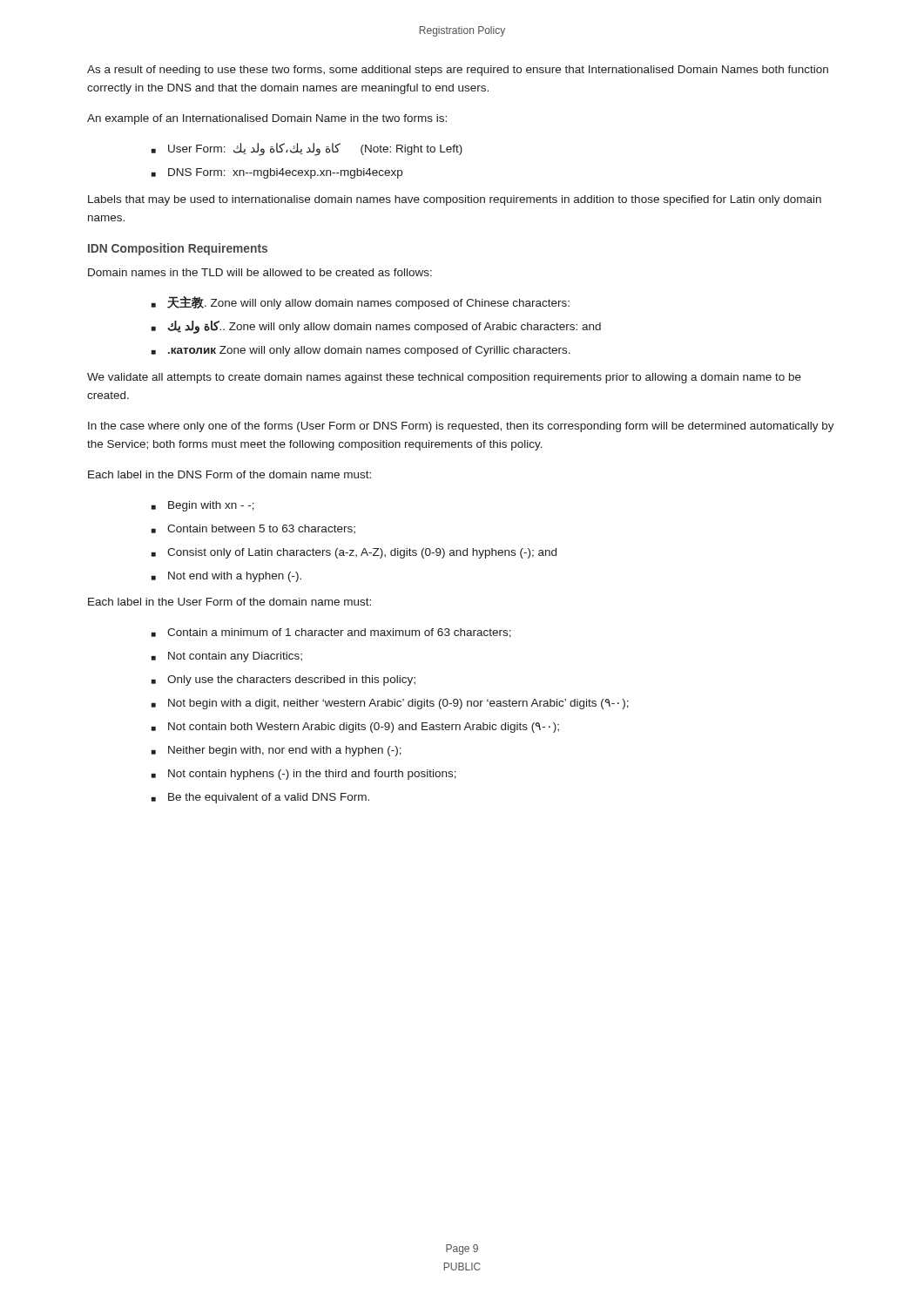This screenshot has height=1307, width=924.
Task: Click the passage that begins "■ Contain a"
Action: pyautogui.click(x=488, y=633)
